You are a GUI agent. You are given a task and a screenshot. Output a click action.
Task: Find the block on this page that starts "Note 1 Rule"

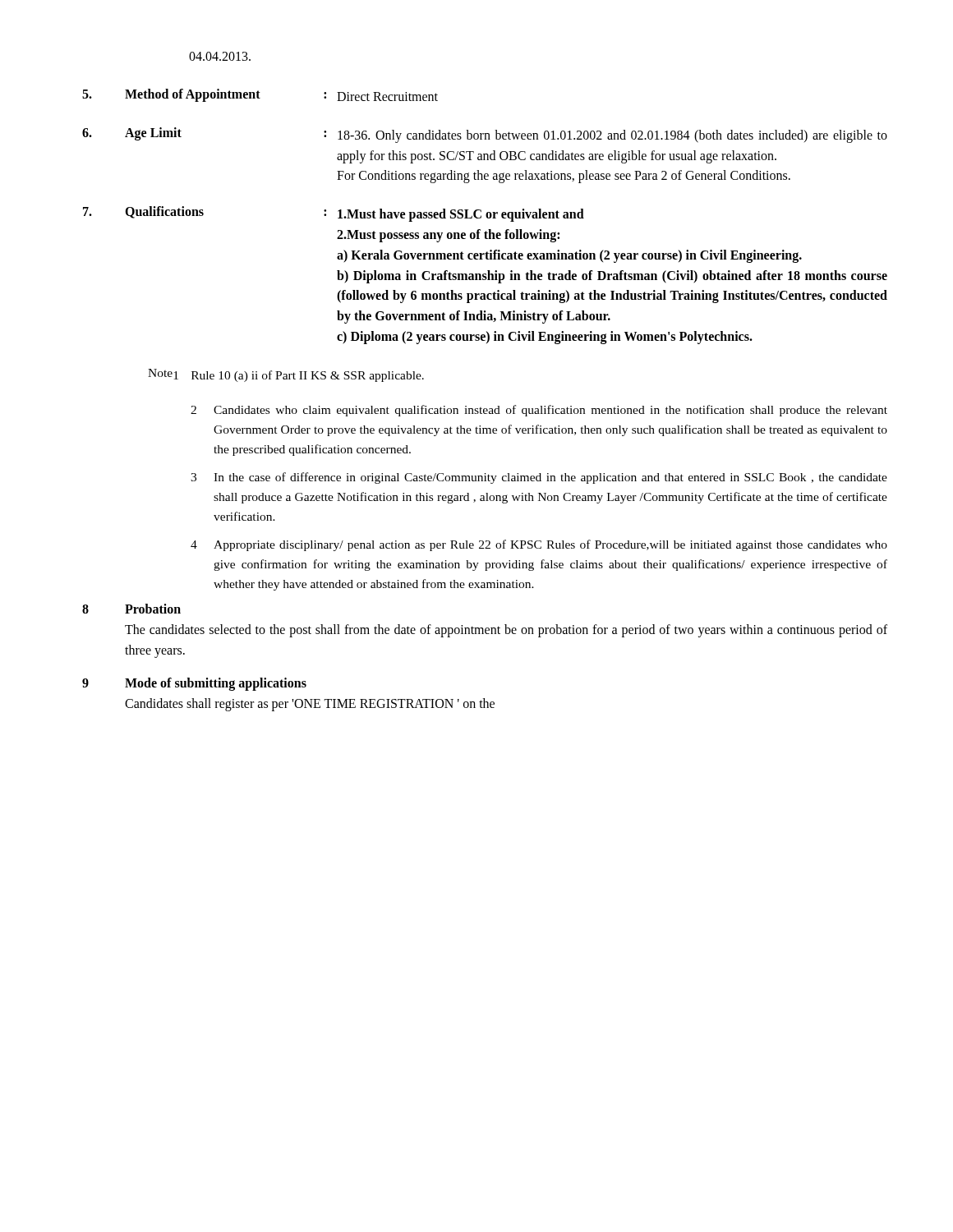click(286, 375)
